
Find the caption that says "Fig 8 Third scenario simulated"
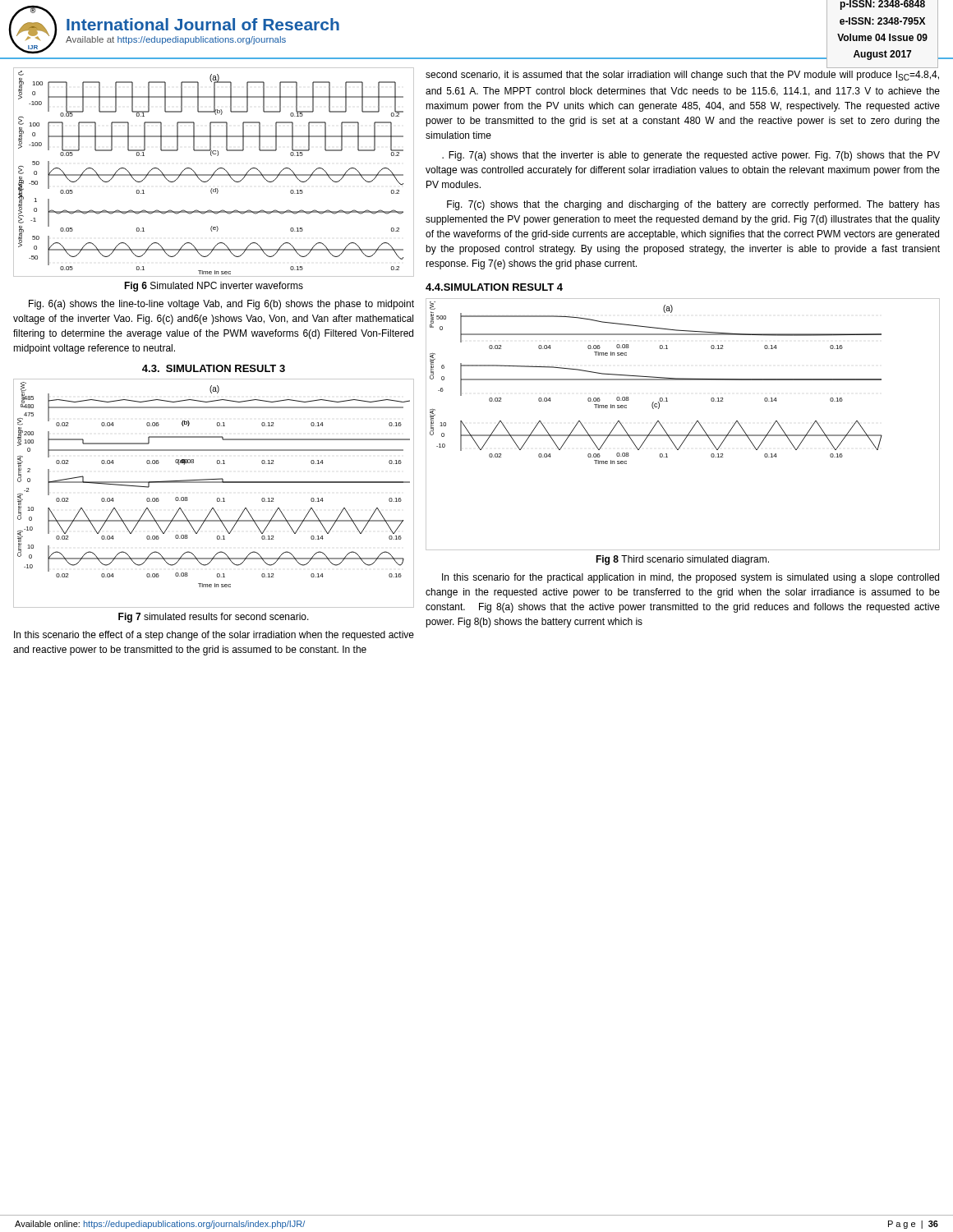683,560
